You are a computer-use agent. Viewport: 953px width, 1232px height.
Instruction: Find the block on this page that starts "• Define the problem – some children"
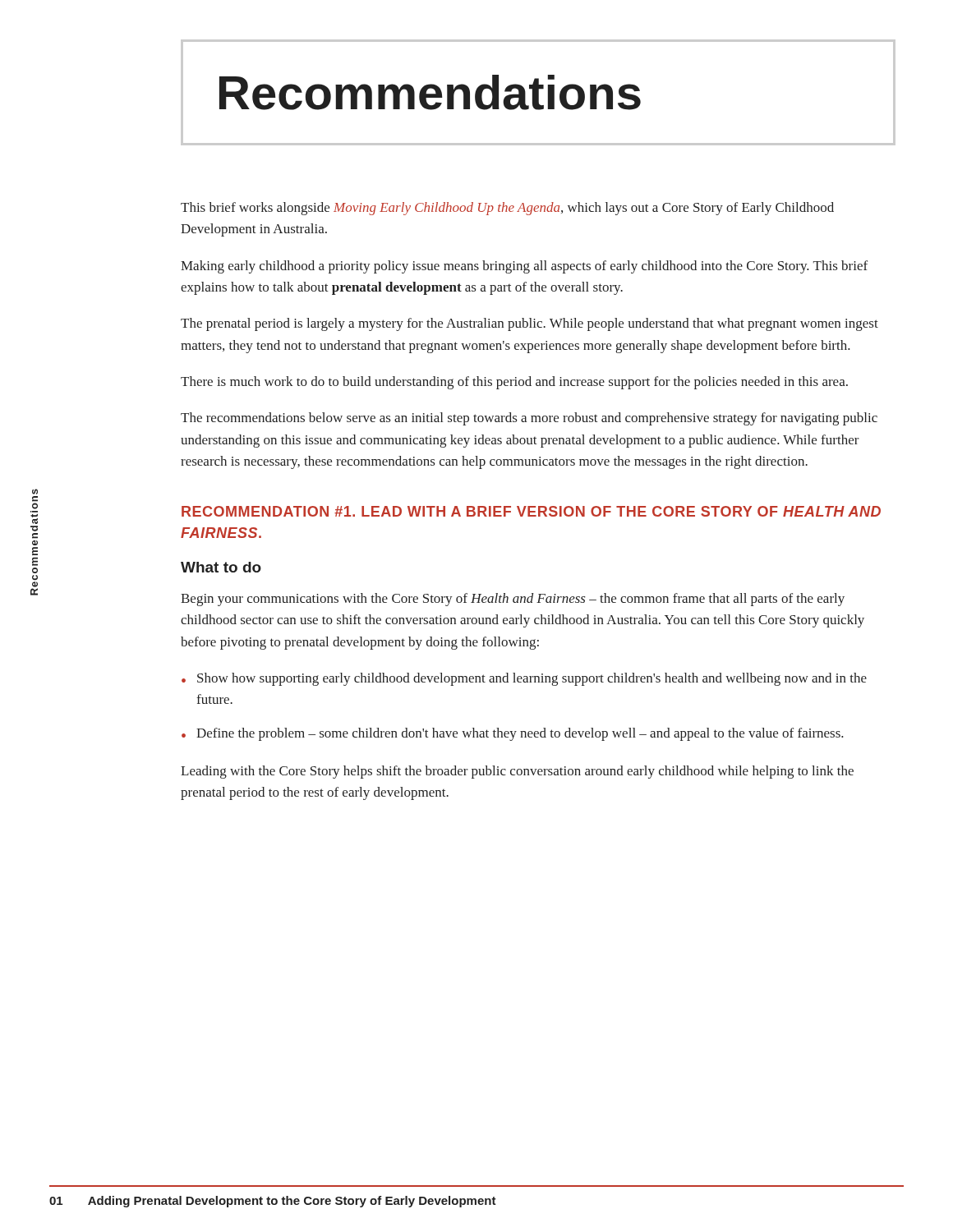[534, 736]
